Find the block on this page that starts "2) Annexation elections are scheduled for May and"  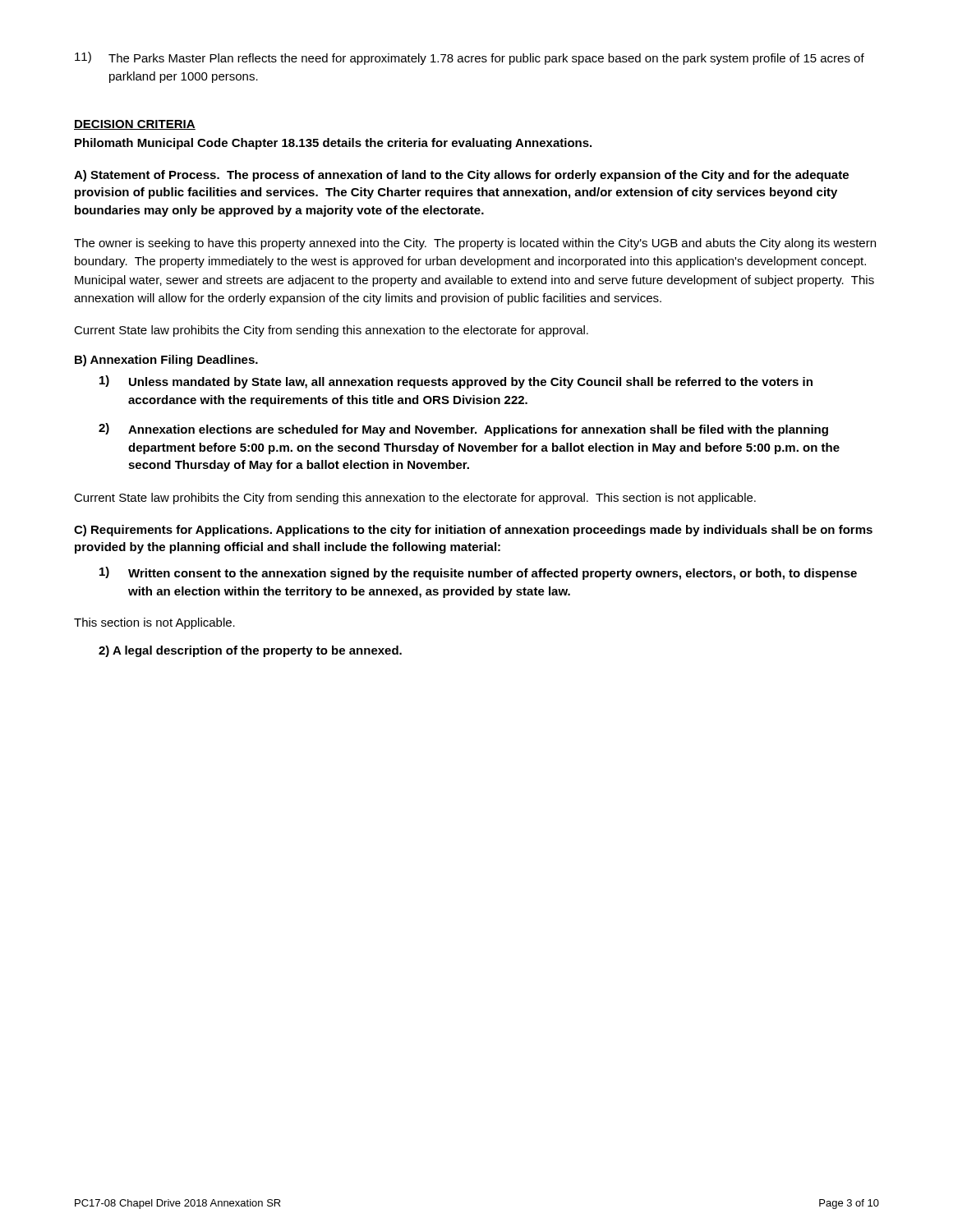point(489,447)
